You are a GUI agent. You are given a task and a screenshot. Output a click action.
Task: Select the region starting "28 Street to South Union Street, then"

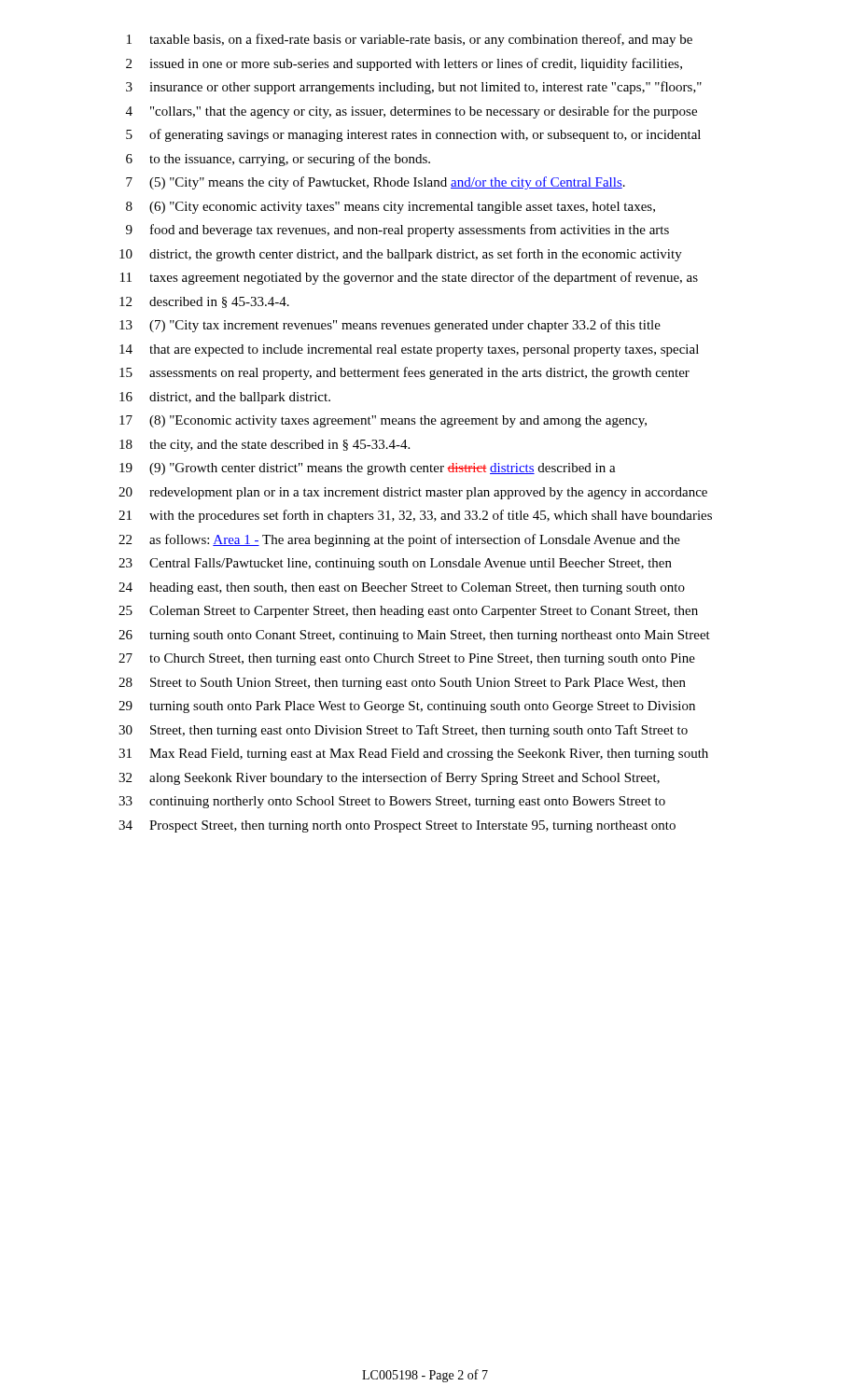(439, 682)
